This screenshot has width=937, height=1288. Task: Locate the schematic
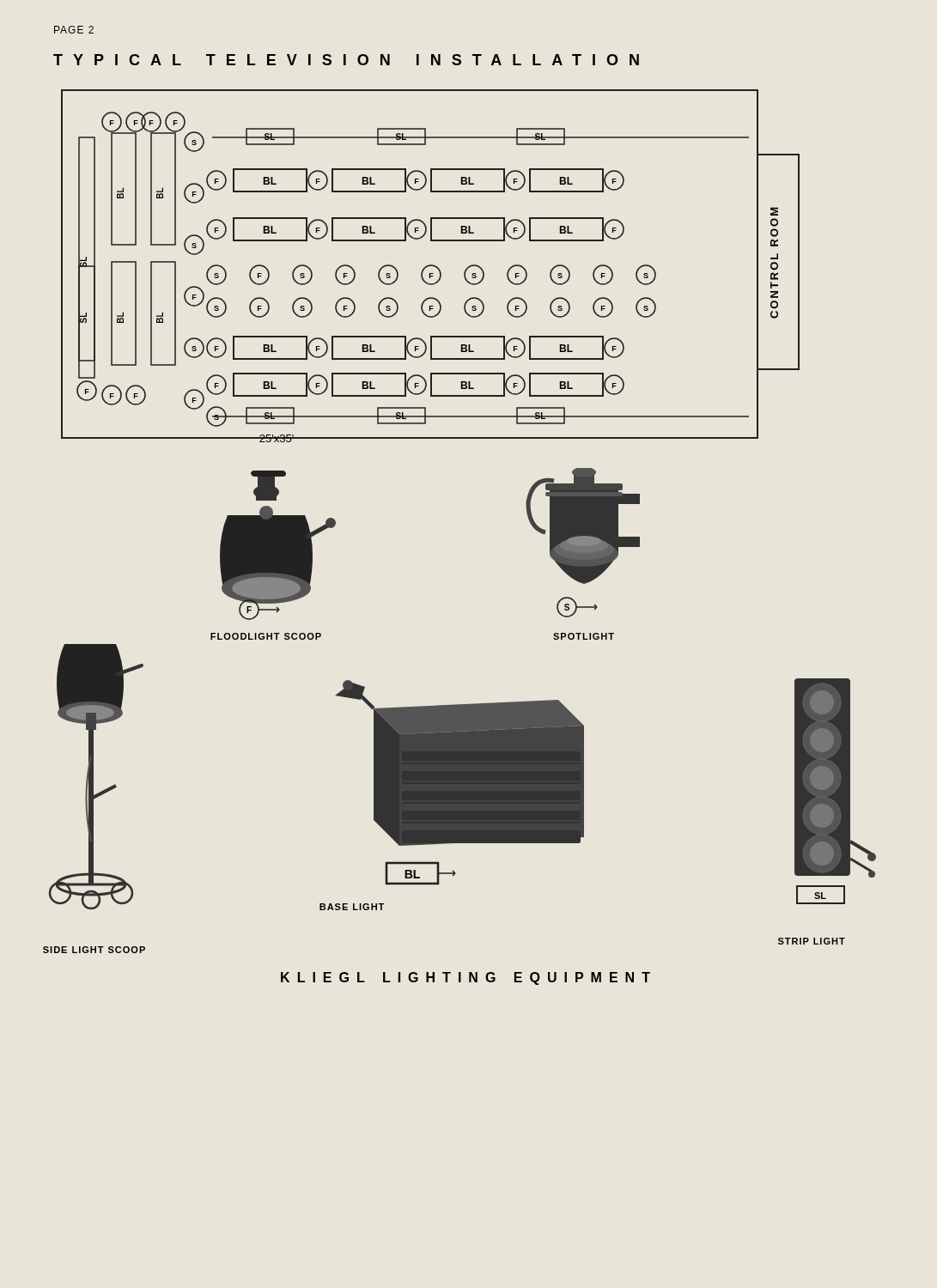427,270
